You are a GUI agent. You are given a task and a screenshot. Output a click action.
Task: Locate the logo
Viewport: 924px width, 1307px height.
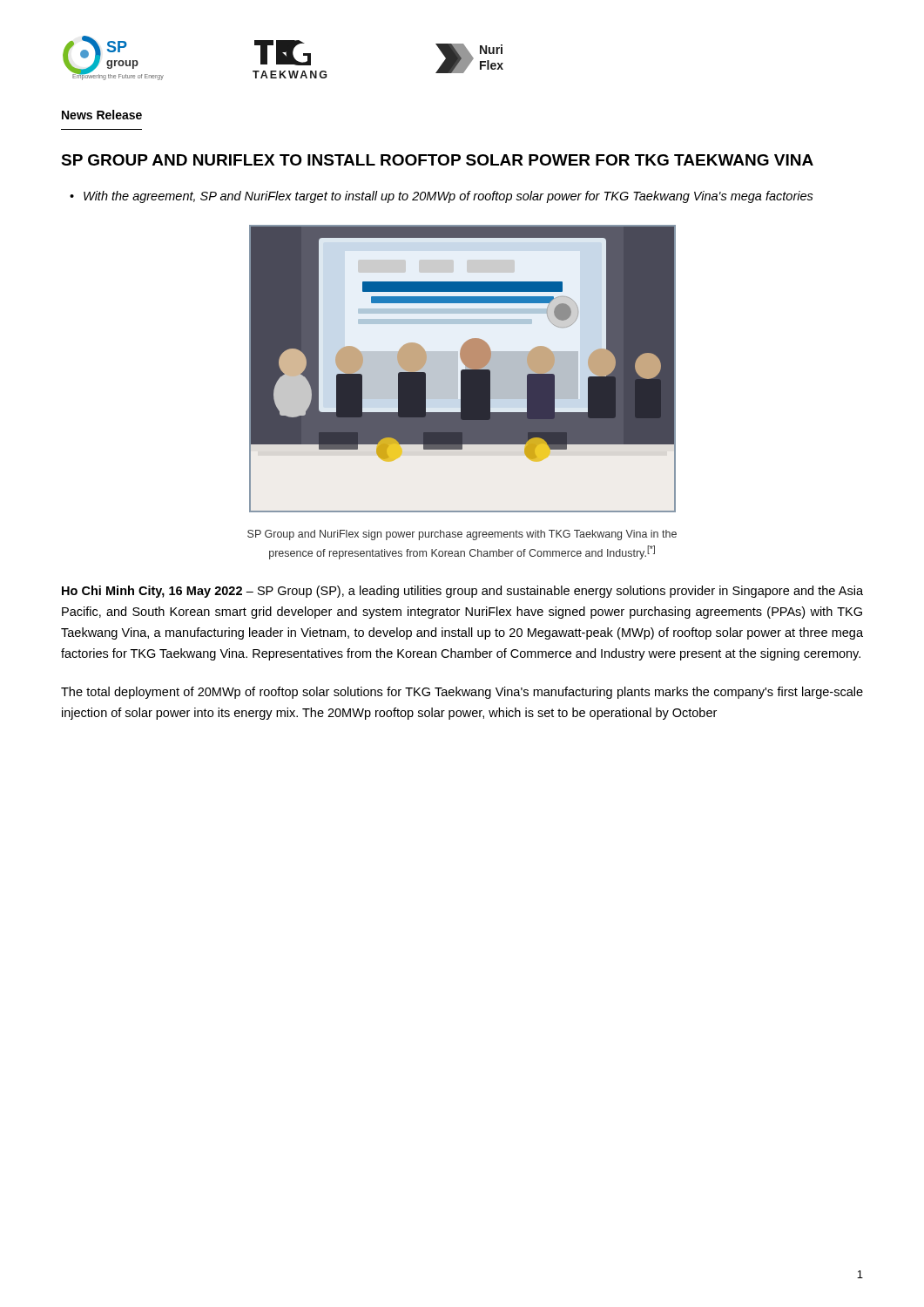click(x=462, y=59)
